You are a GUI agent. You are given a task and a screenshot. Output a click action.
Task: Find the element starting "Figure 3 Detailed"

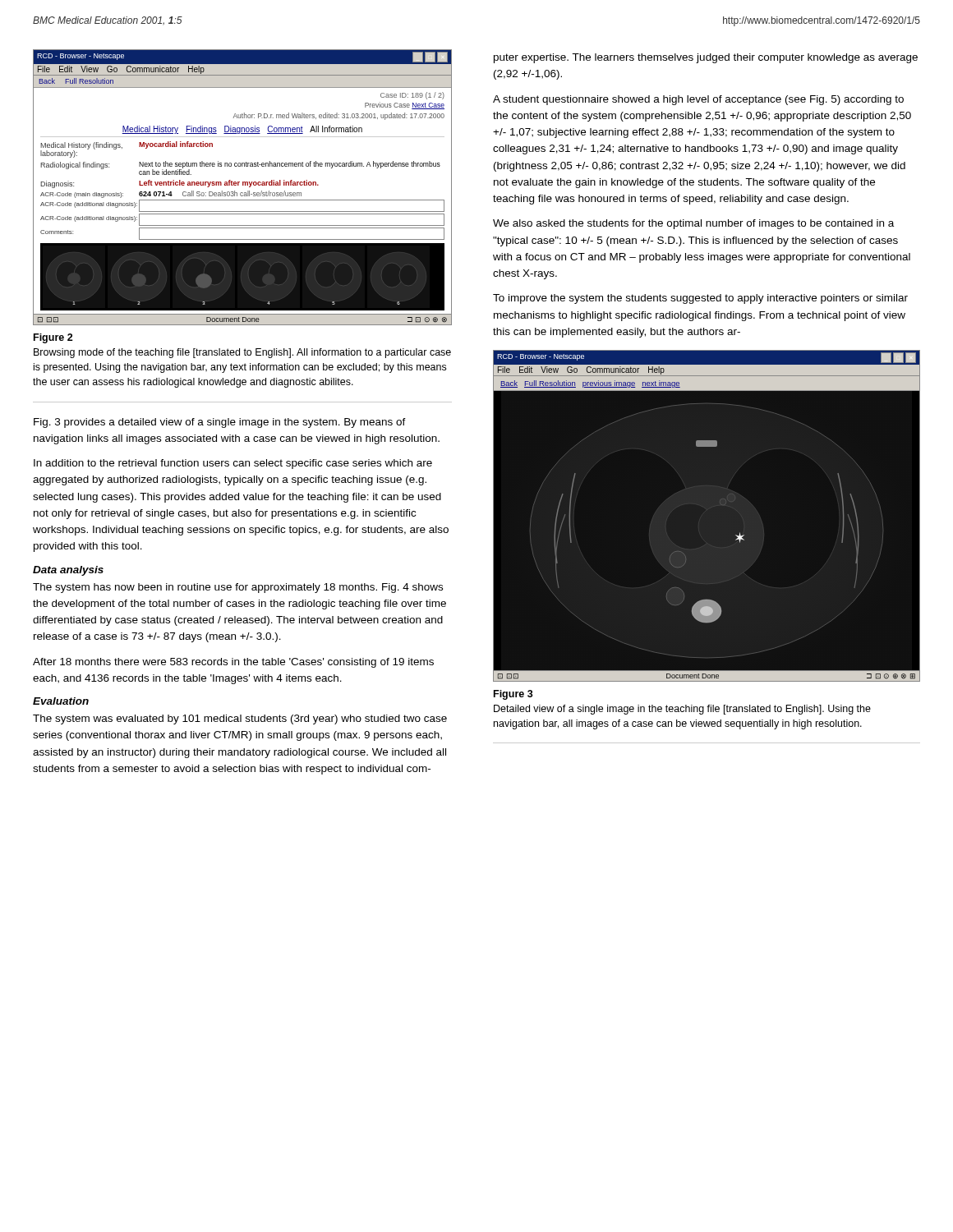(x=682, y=709)
